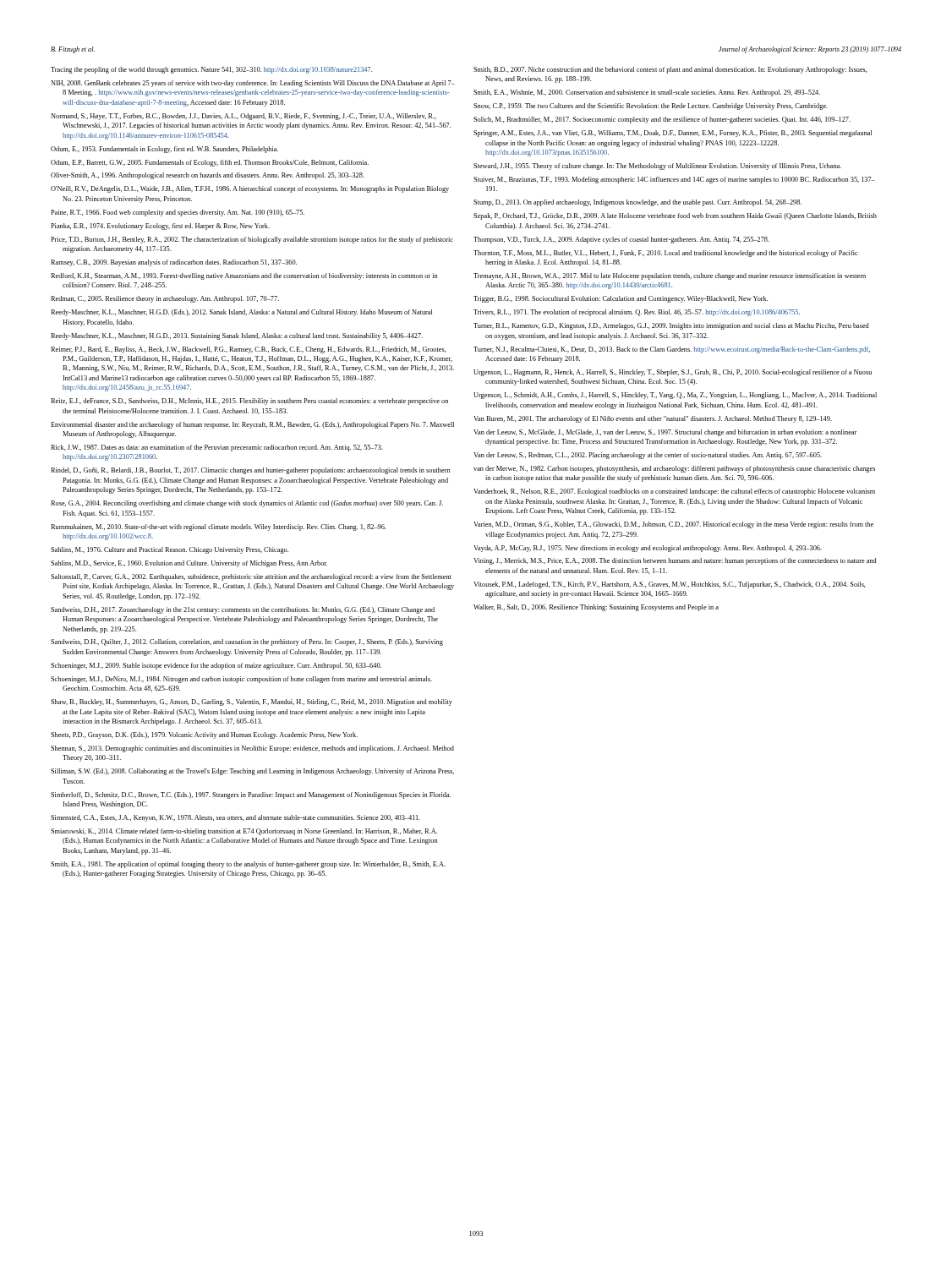The height and width of the screenshot is (1268, 952).
Task: Find the block on this page that starts "NIH, 2008. GenBank celebrates"
Action: (x=253, y=93)
